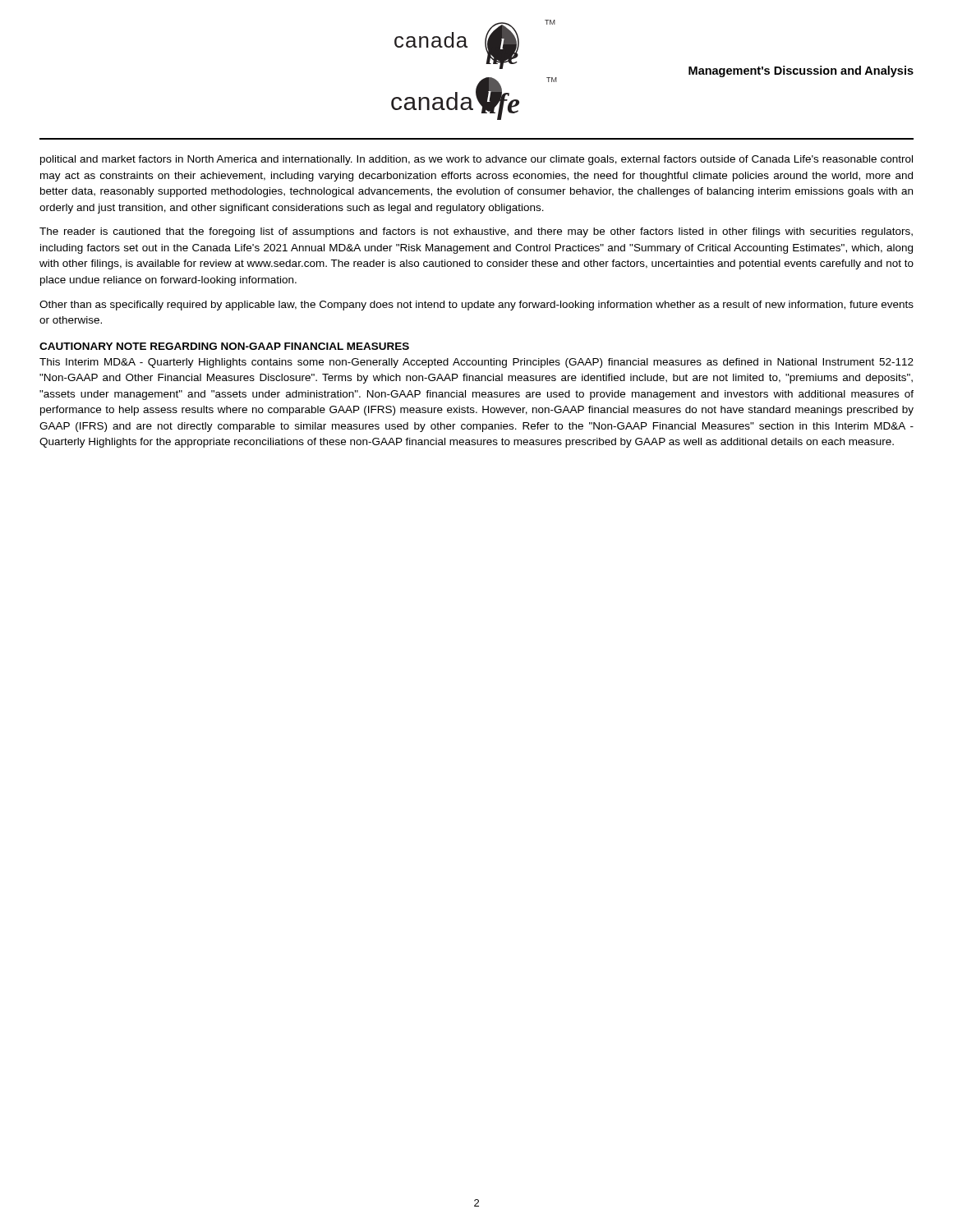This screenshot has height=1232, width=953.
Task: Locate the logo
Action: (476, 72)
